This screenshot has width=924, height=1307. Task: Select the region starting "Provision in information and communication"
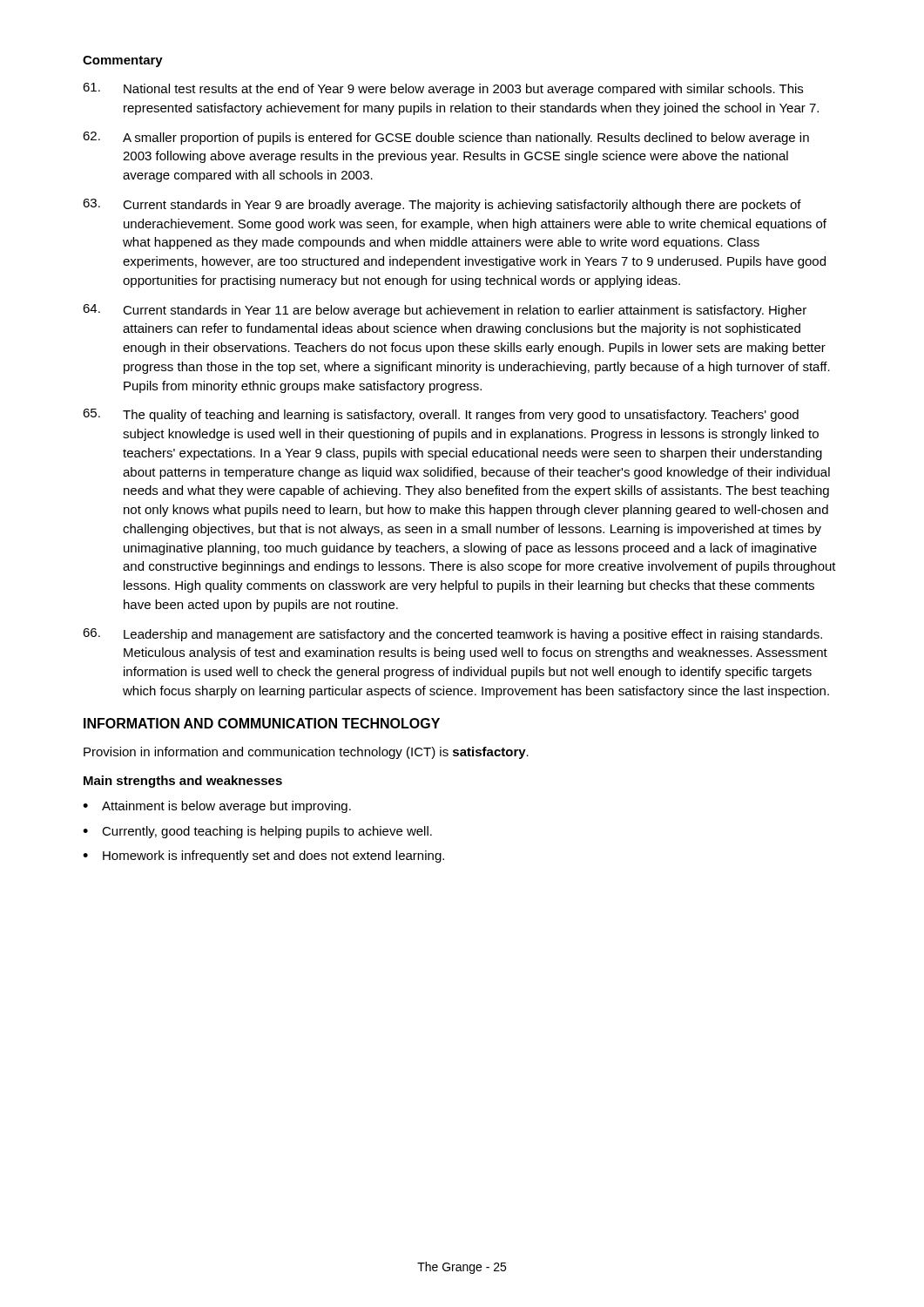pyautogui.click(x=306, y=751)
